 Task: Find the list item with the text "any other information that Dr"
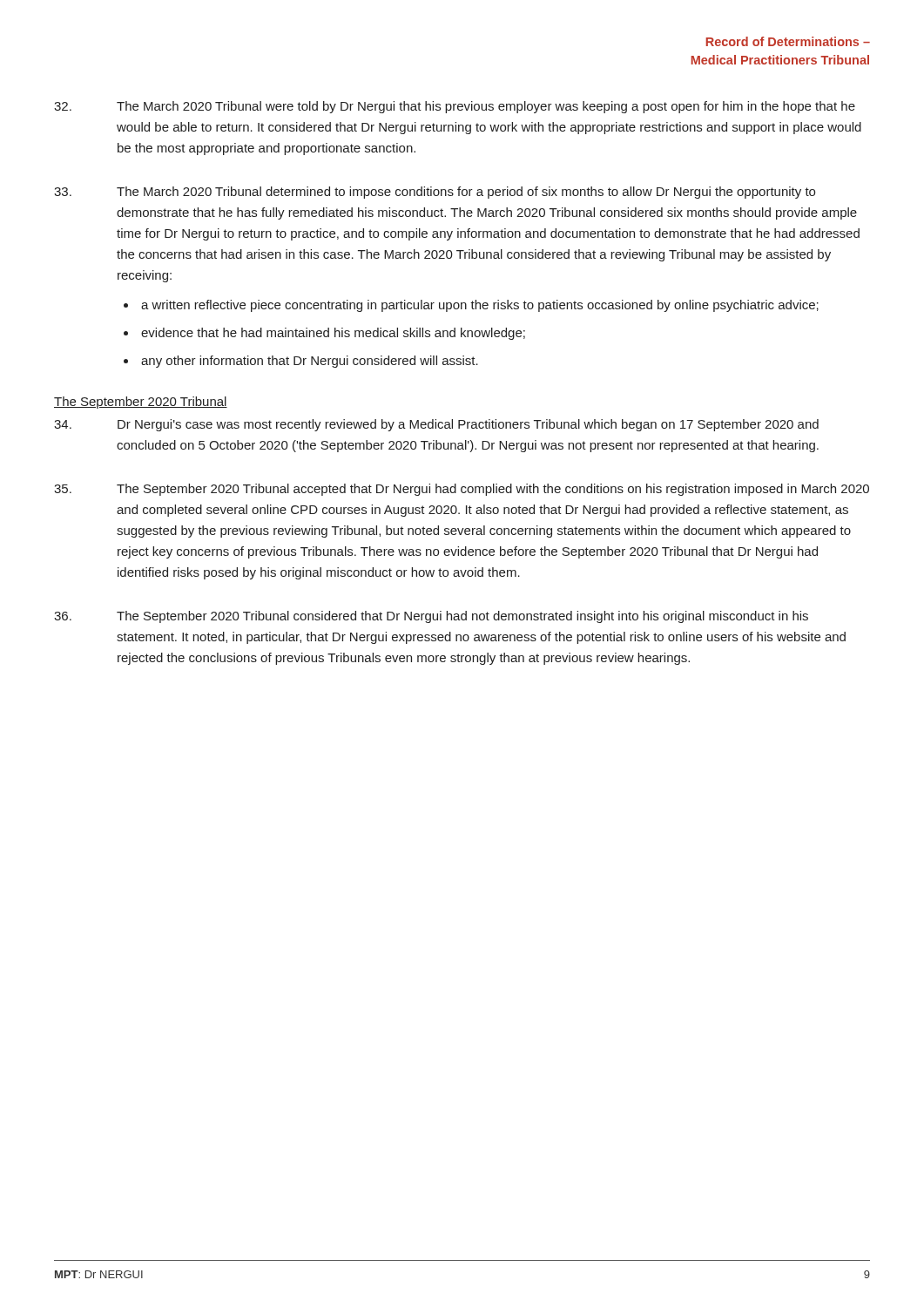(310, 360)
